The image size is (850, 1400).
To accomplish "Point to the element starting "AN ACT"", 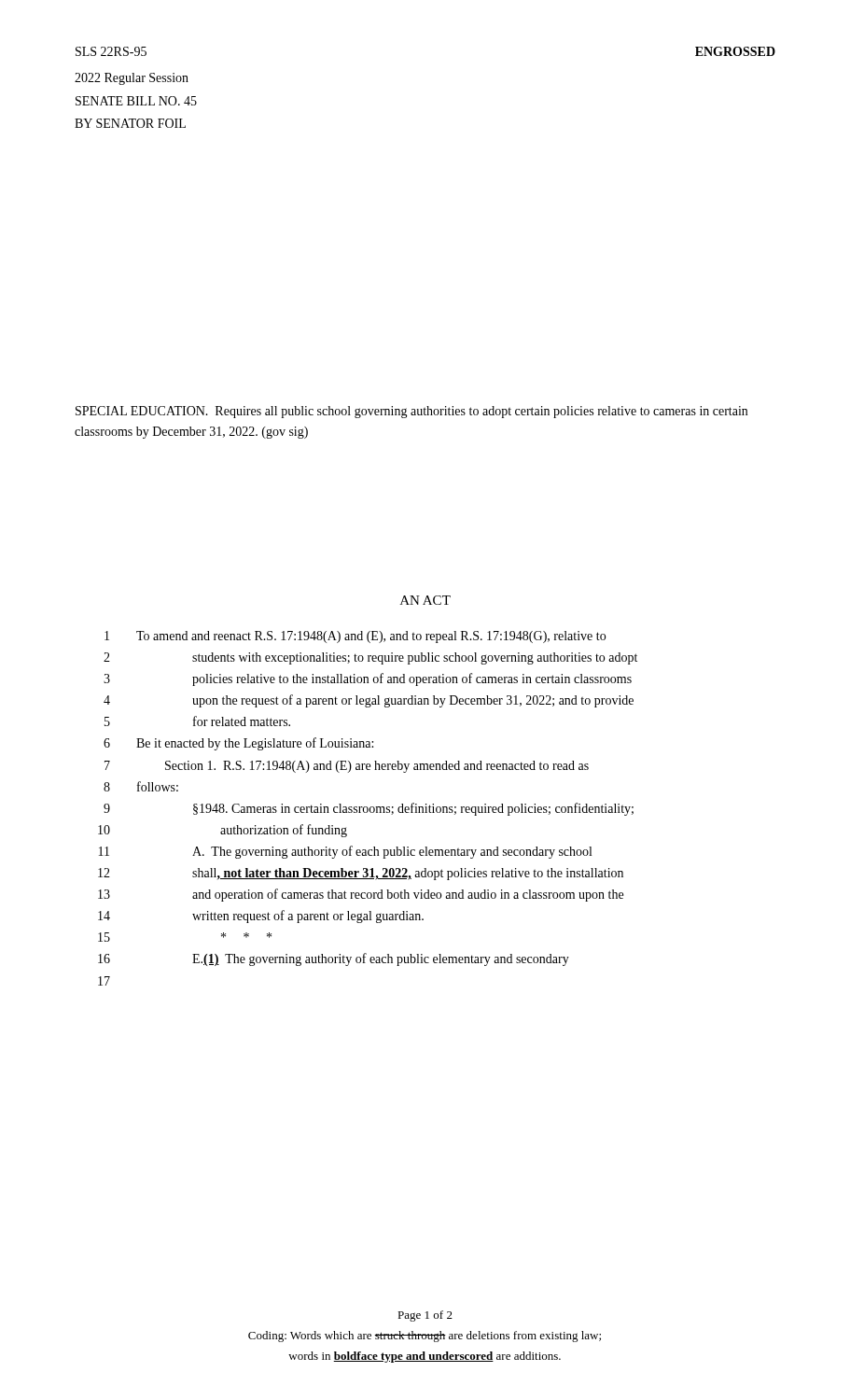I will [x=425, y=600].
